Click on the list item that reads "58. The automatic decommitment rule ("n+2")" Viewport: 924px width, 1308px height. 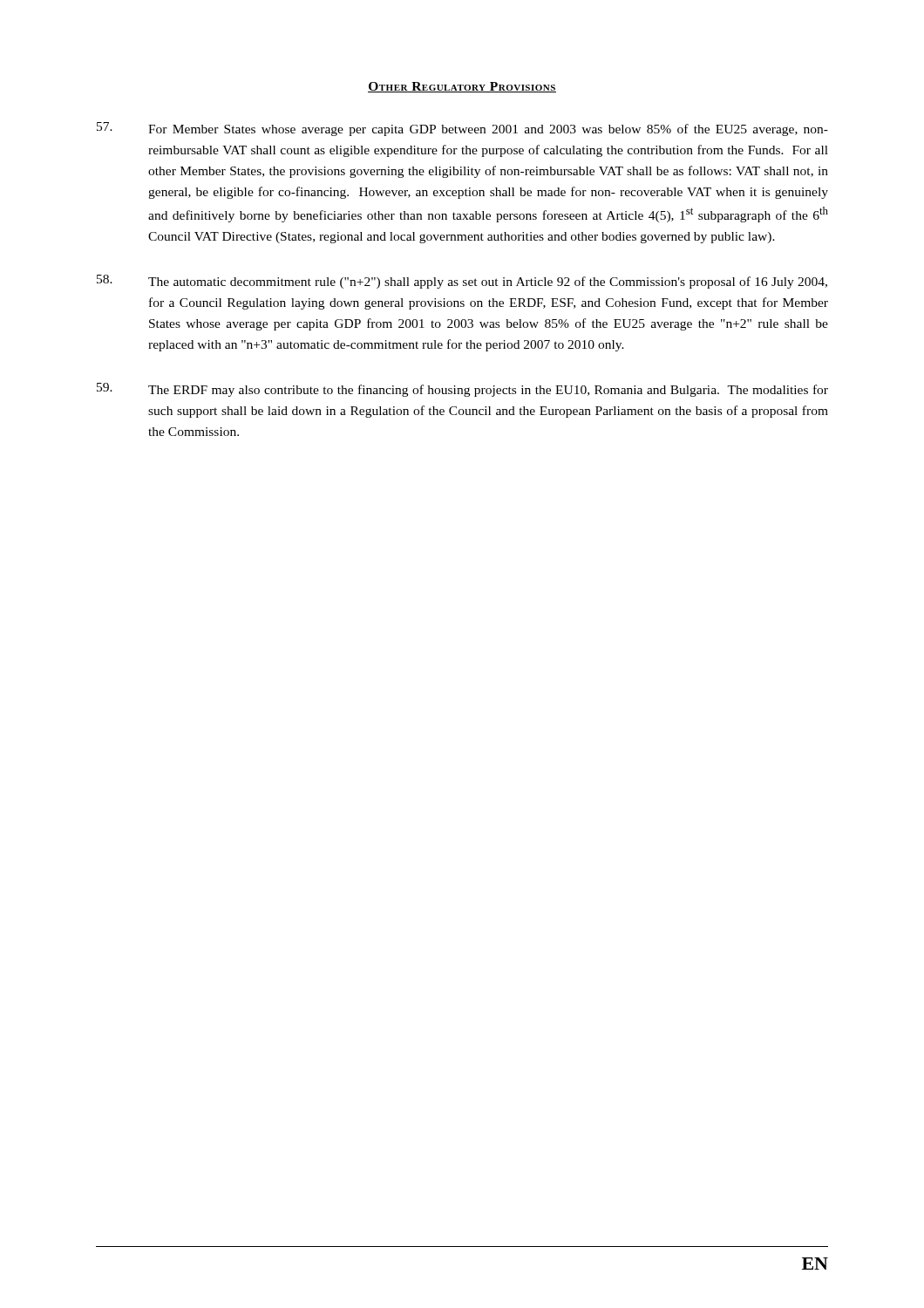(462, 313)
